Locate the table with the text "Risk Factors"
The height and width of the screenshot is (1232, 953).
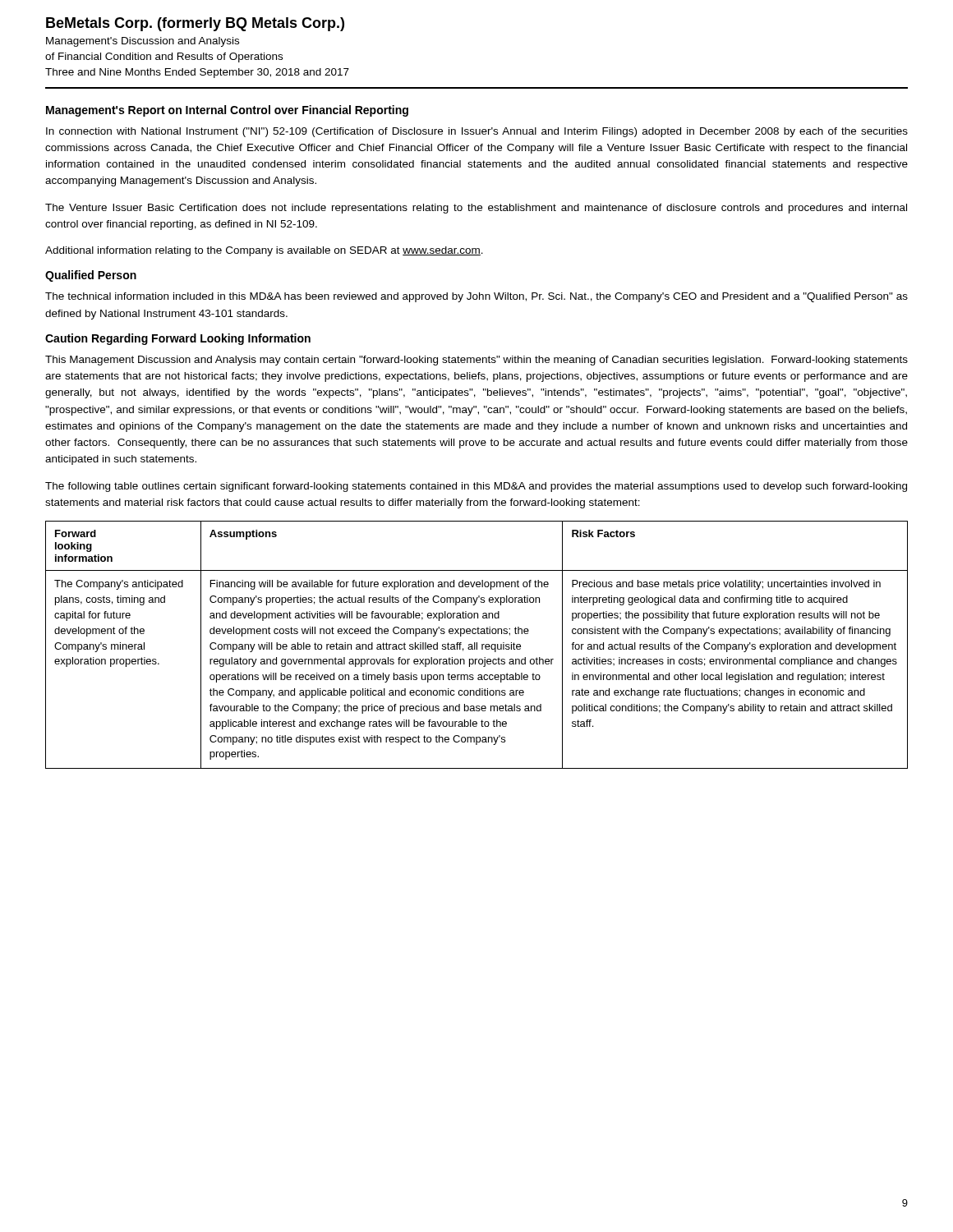pyautogui.click(x=476, y=645)
